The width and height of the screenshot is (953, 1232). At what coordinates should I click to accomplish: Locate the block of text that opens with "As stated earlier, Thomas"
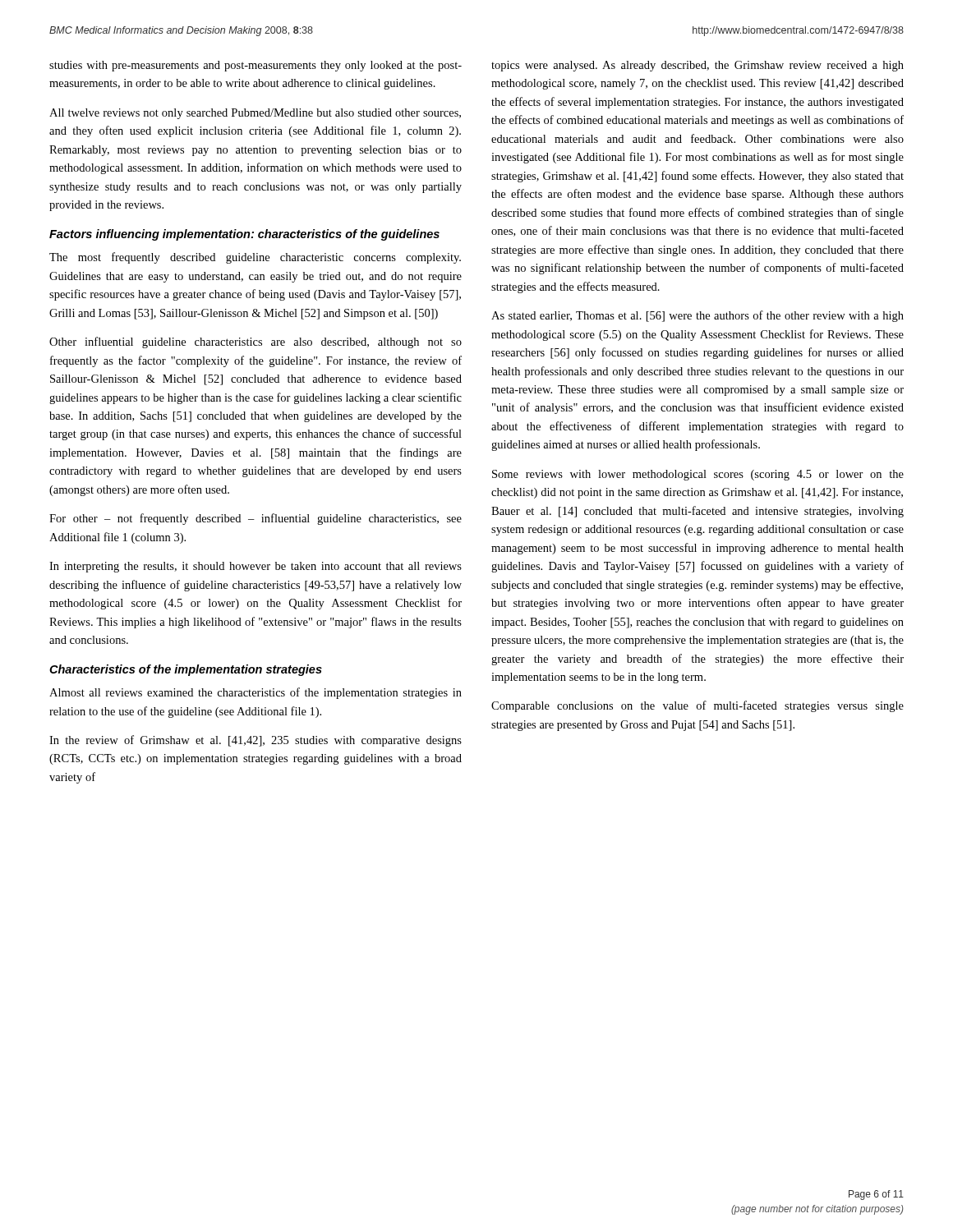(698, 380)
